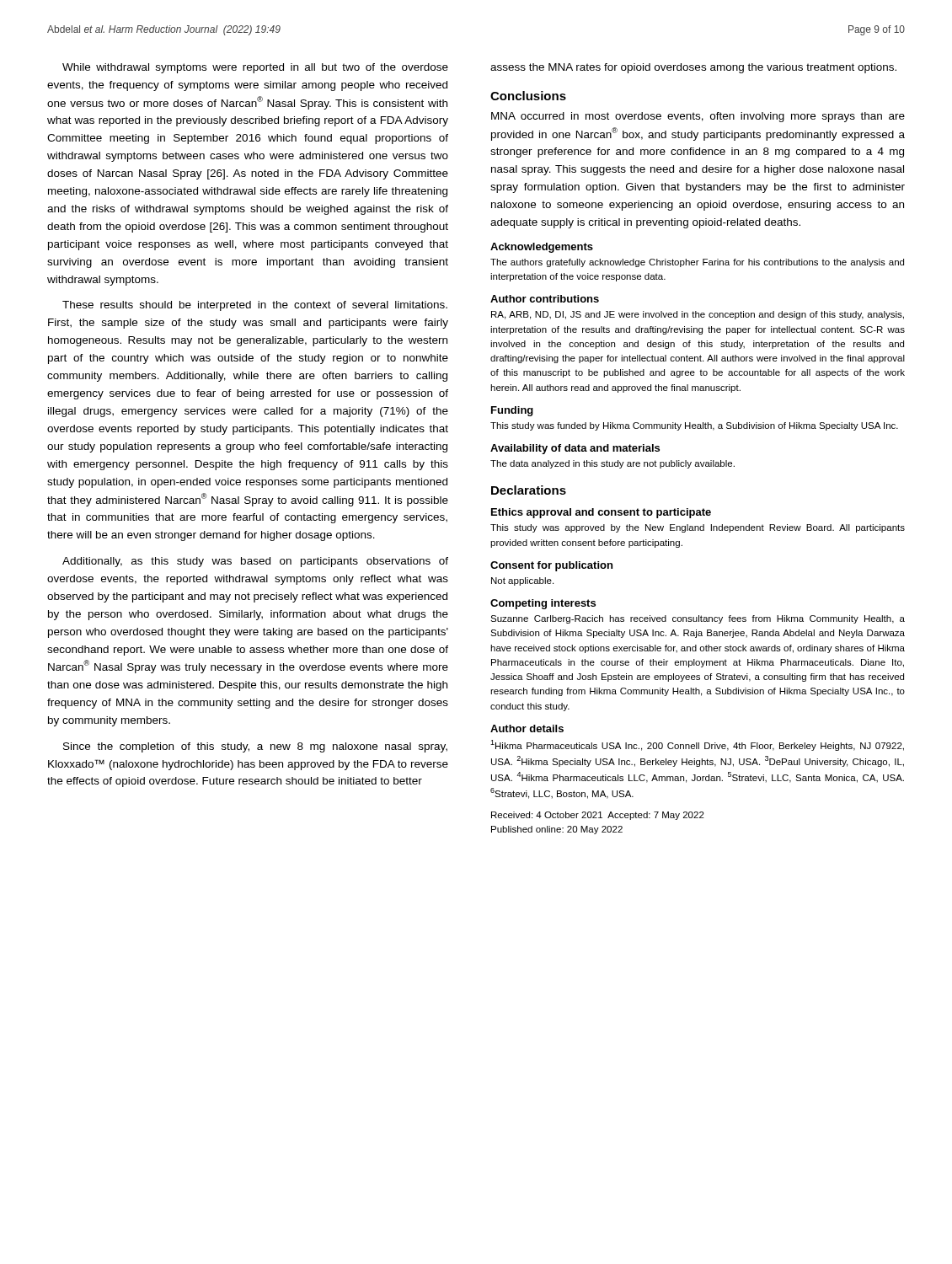The height and width of the screenshot is (1264, 952).
Task: Locate the text "Author details"
Action: click(527, 728)
